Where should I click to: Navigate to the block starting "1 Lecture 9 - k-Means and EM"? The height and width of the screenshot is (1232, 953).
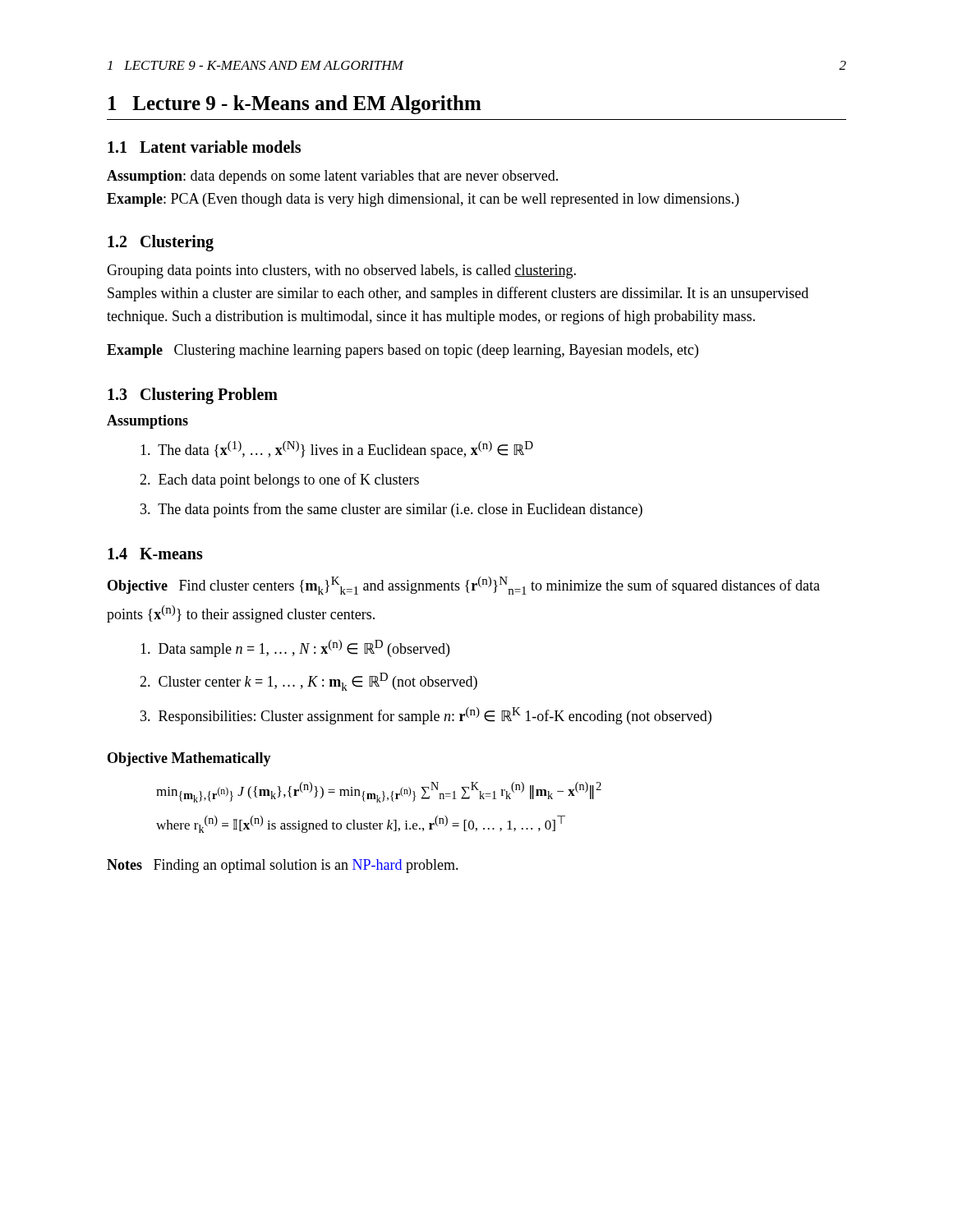294,103
